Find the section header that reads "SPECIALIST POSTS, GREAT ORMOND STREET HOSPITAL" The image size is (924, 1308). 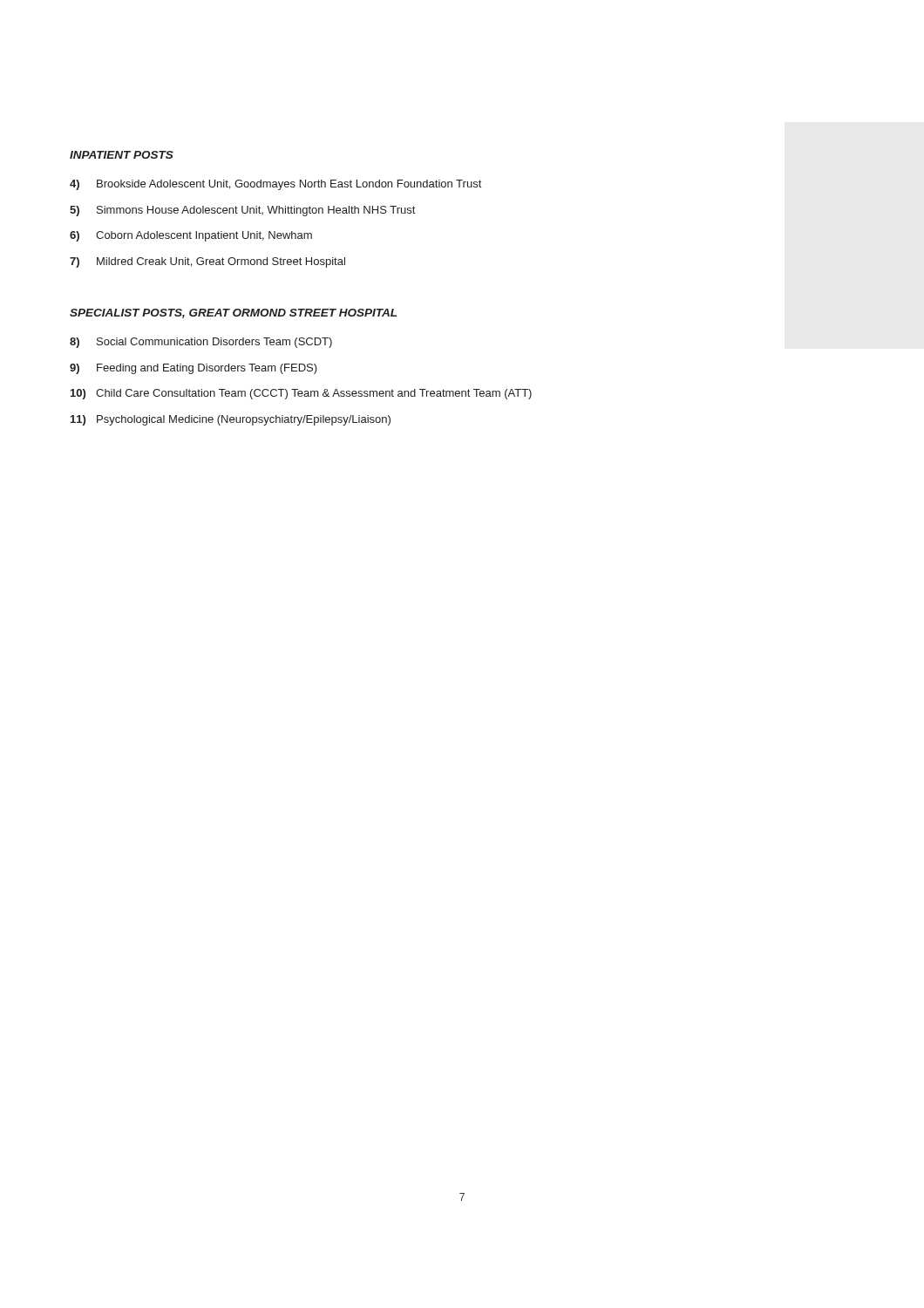(x=234, y=313)
